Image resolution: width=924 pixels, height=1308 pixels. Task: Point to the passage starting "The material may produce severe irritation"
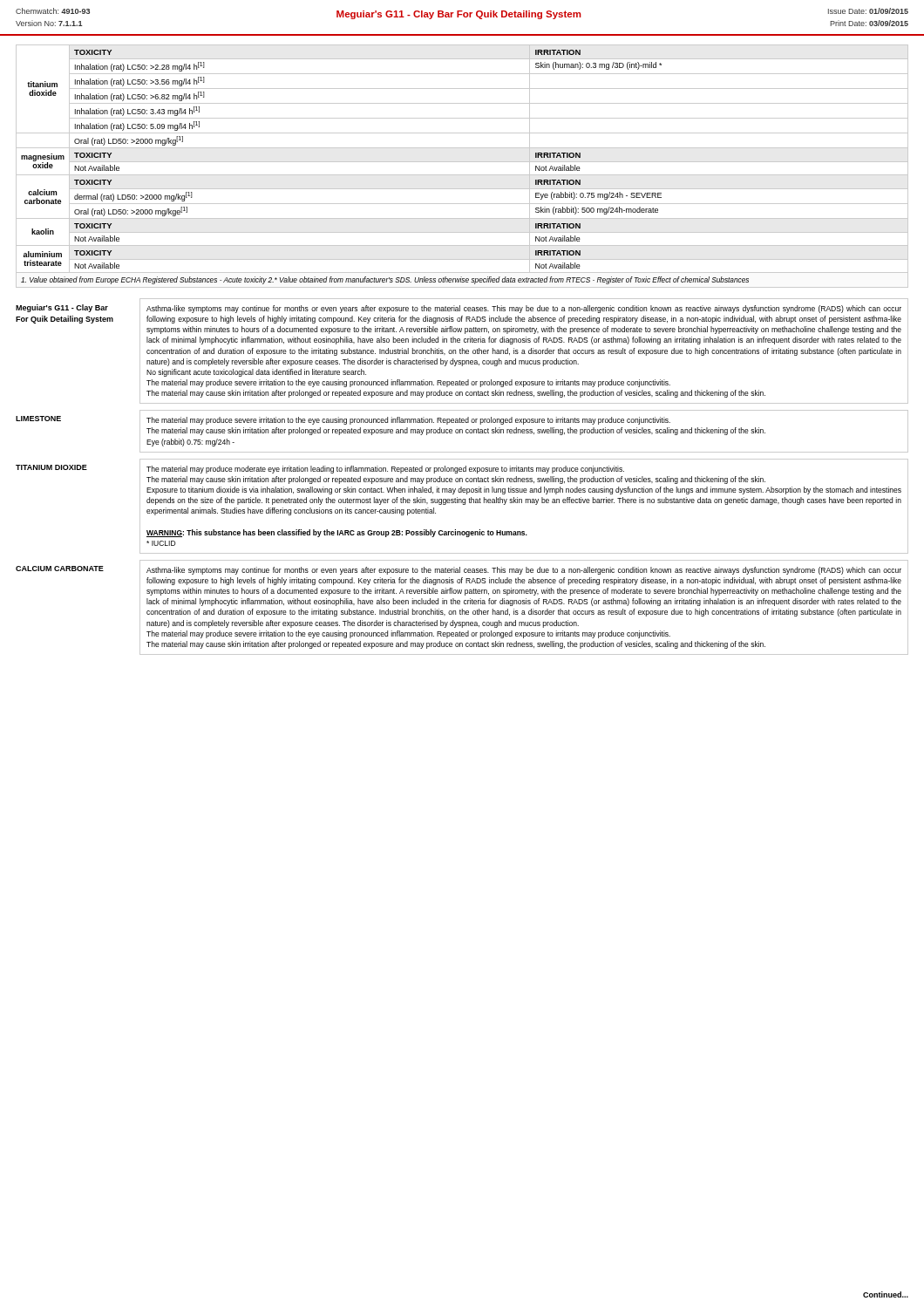coord(456,431)
